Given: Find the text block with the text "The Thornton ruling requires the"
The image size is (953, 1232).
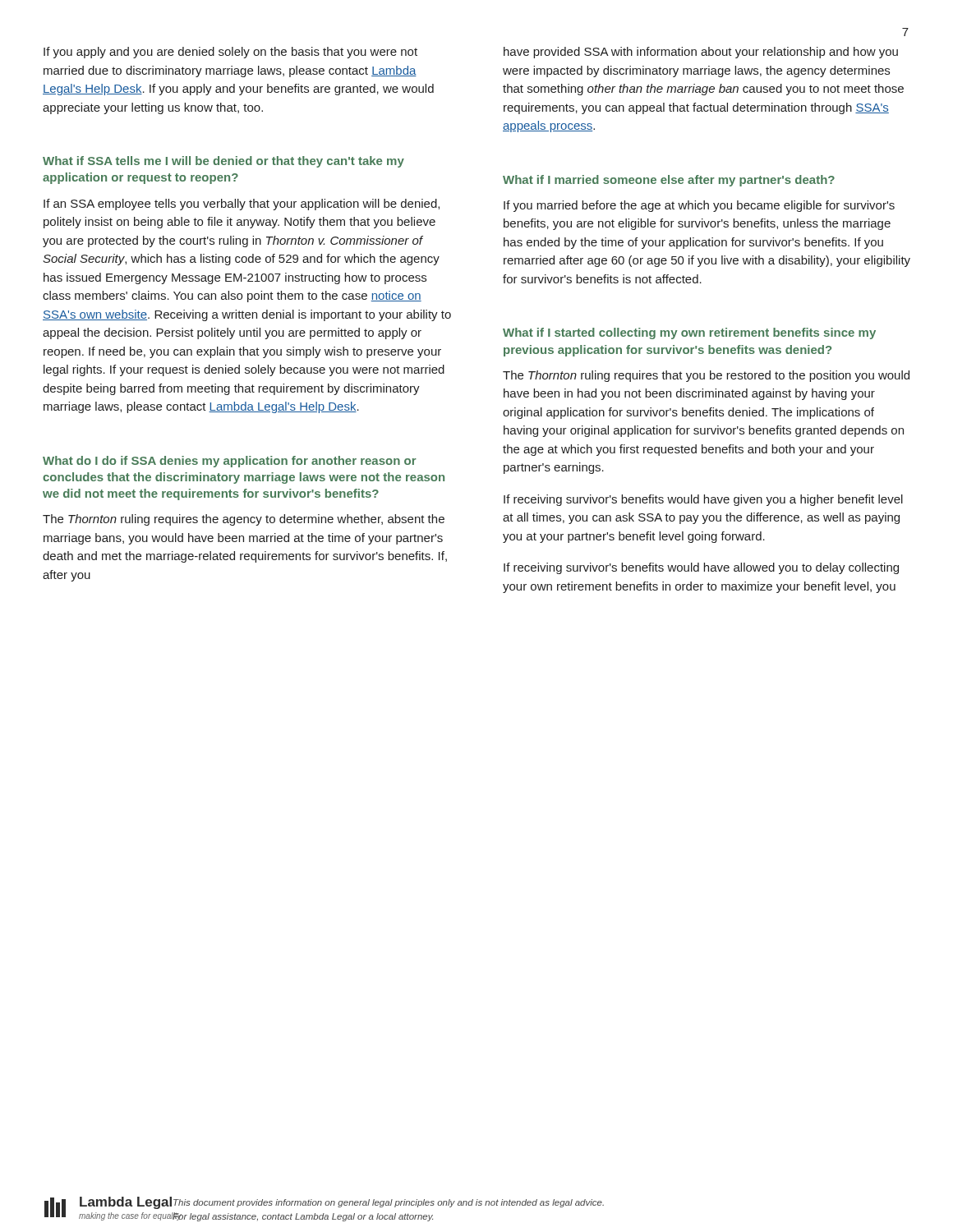Looking at the screenshot, I should tap(245, 547).
